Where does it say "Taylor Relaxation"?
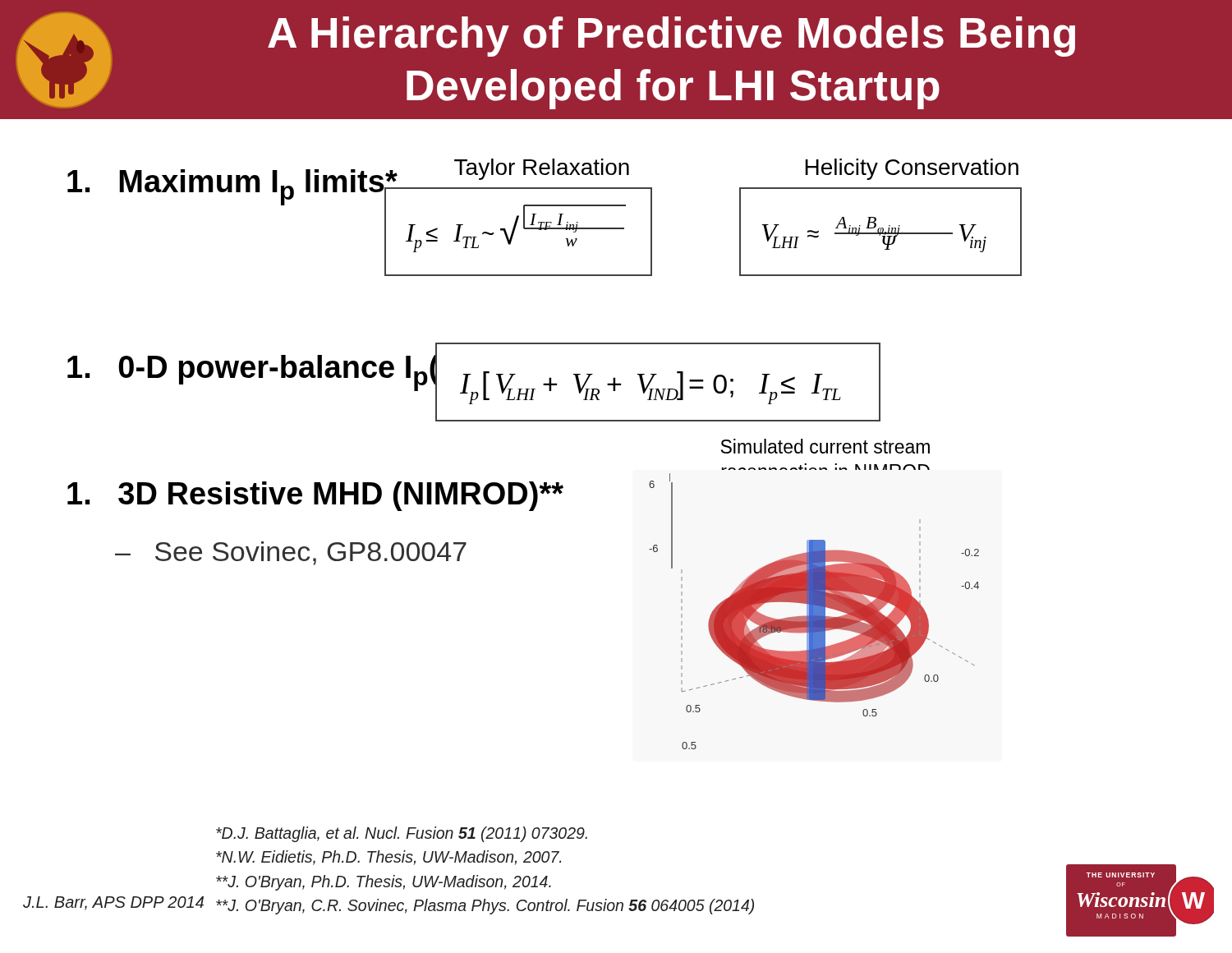Screen dimensions: 953x1232 [542, 167]
